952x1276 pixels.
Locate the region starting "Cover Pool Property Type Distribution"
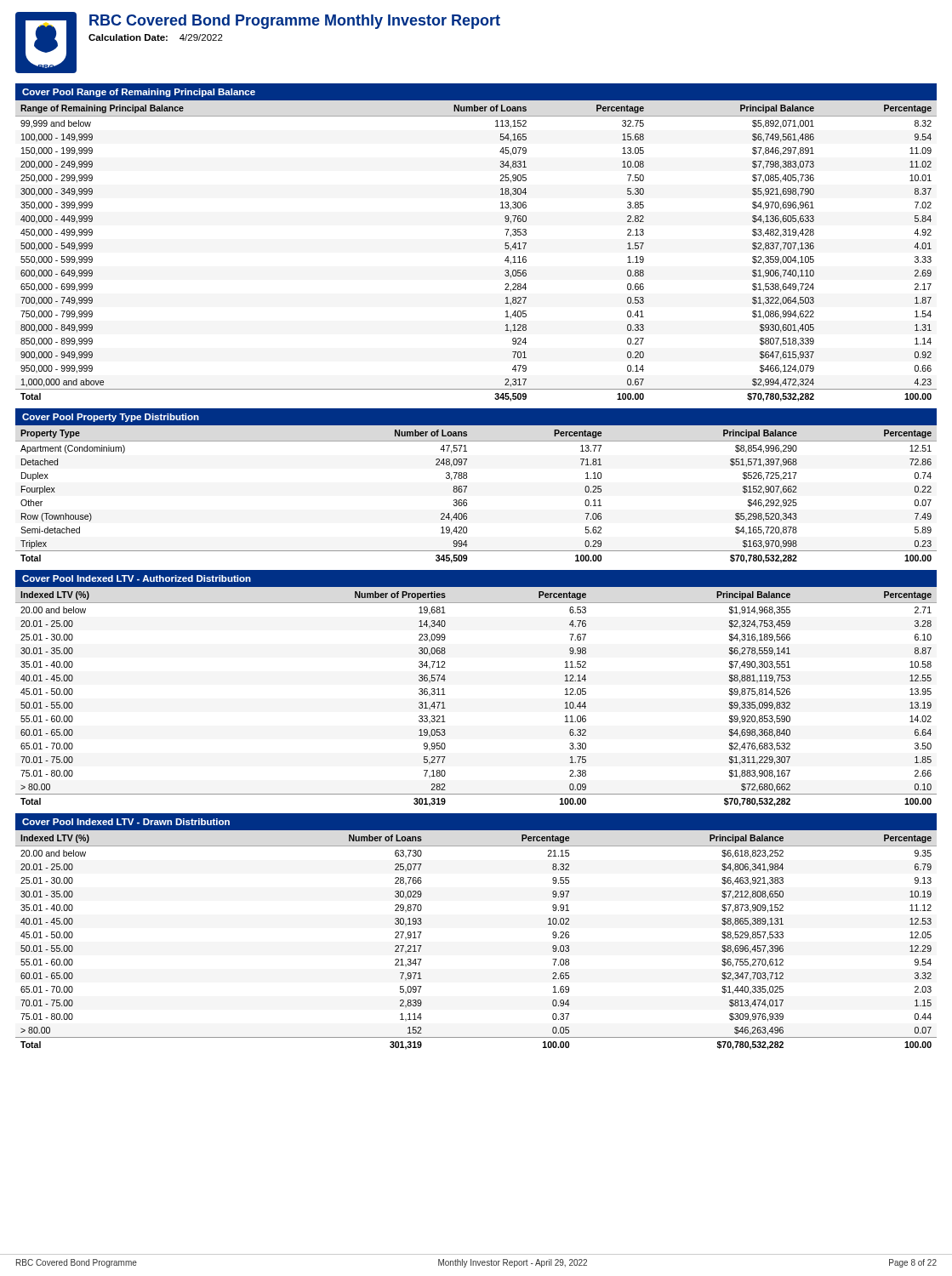[x=111, y=417]
